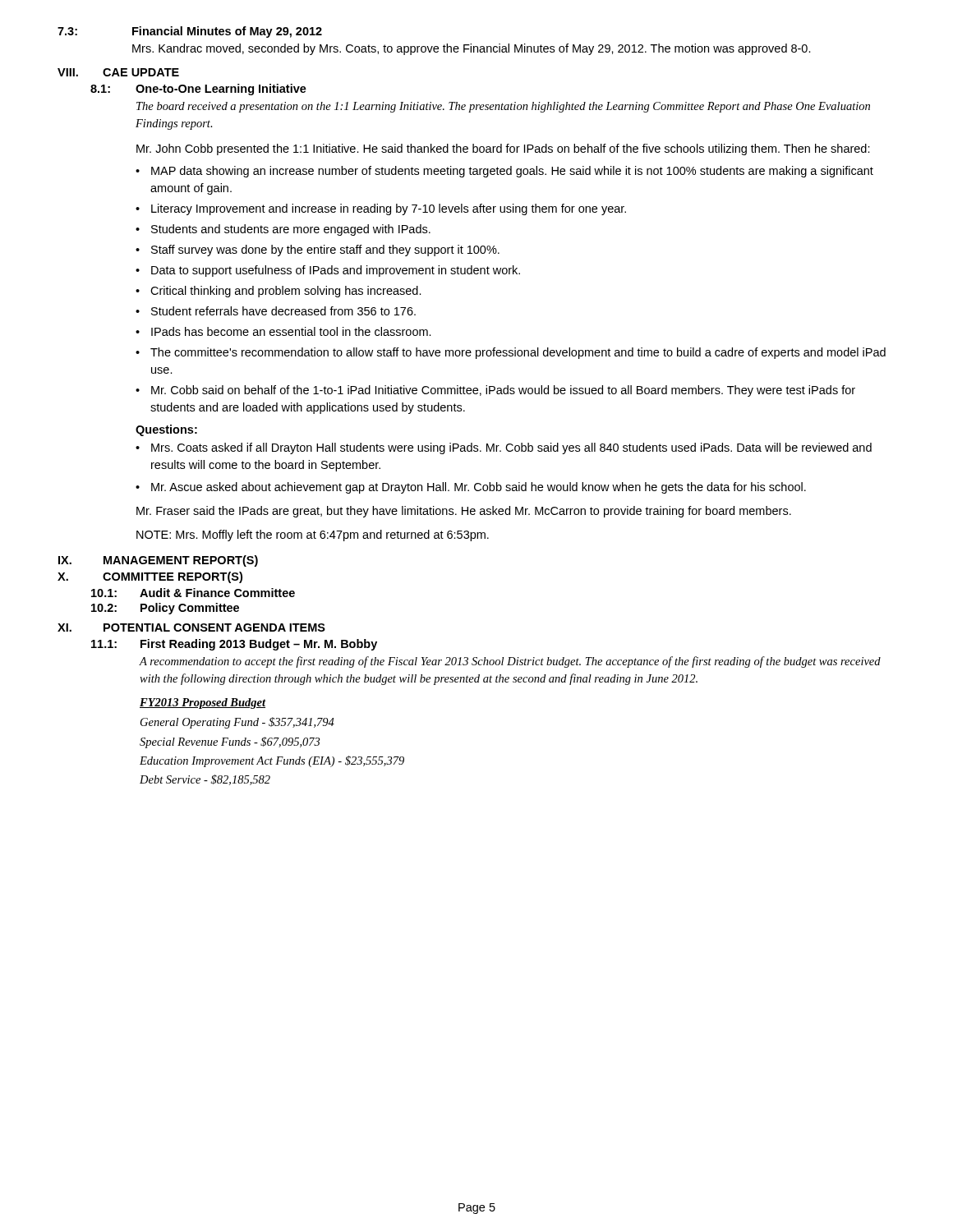Image resolution: width=953 pixels, height=1232 pixels.
Task: Select the list item containing "• Mr. Cobb said"
Action: point(516,399)
